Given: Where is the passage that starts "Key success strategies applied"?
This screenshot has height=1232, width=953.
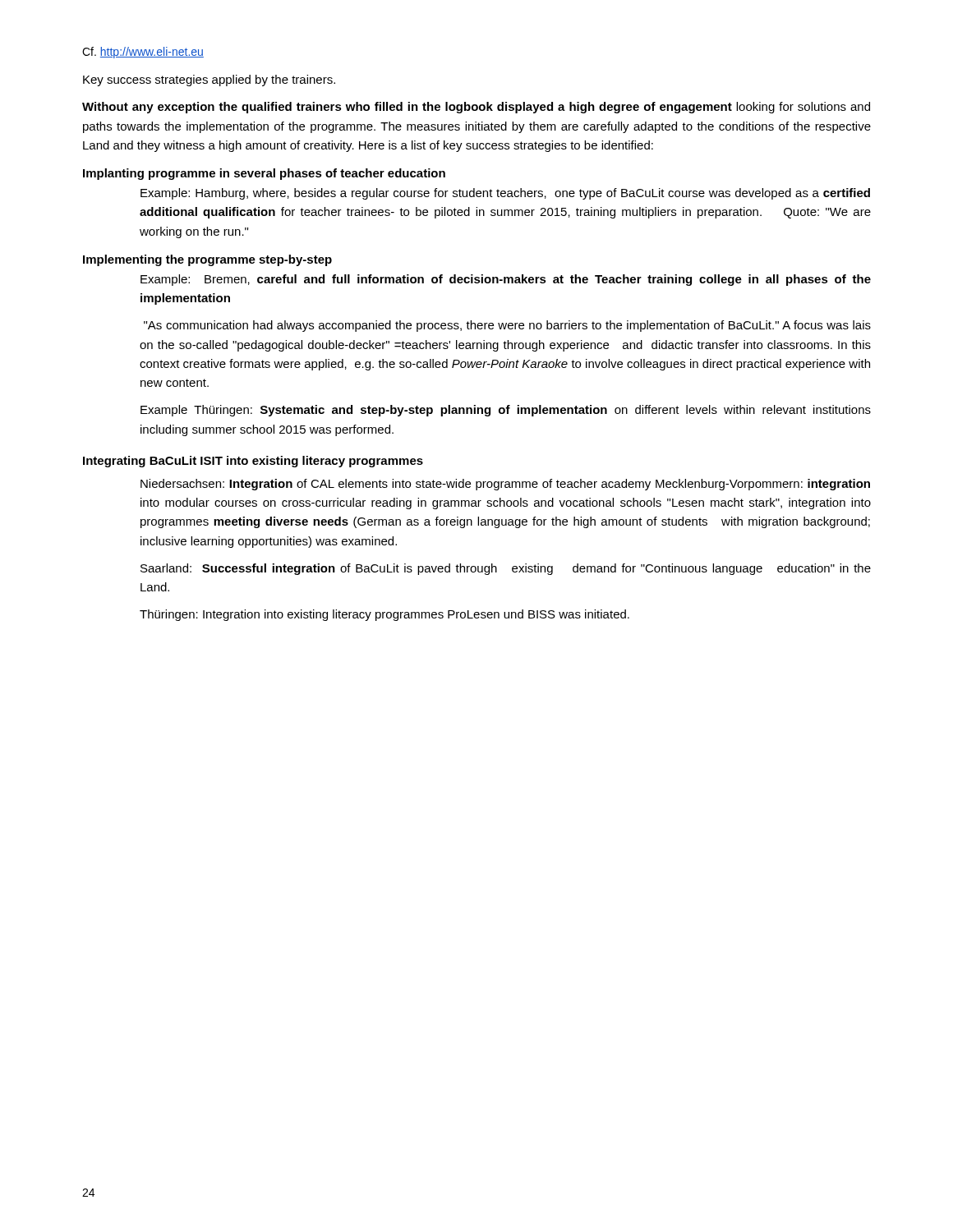Looking at the screenshot, I should pos(209,79).
